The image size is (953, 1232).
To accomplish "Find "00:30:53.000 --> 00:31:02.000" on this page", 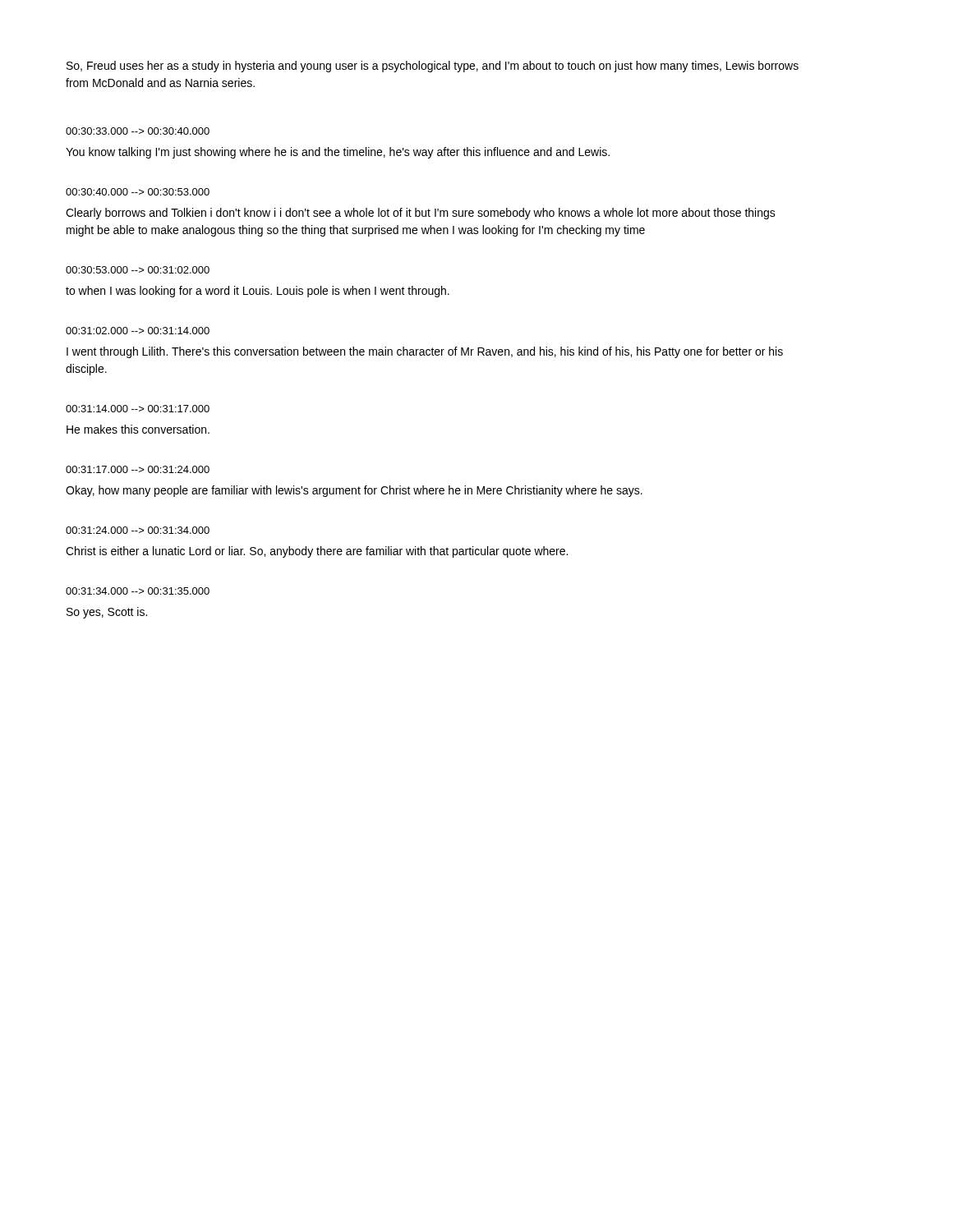I will tap(138, 270).
